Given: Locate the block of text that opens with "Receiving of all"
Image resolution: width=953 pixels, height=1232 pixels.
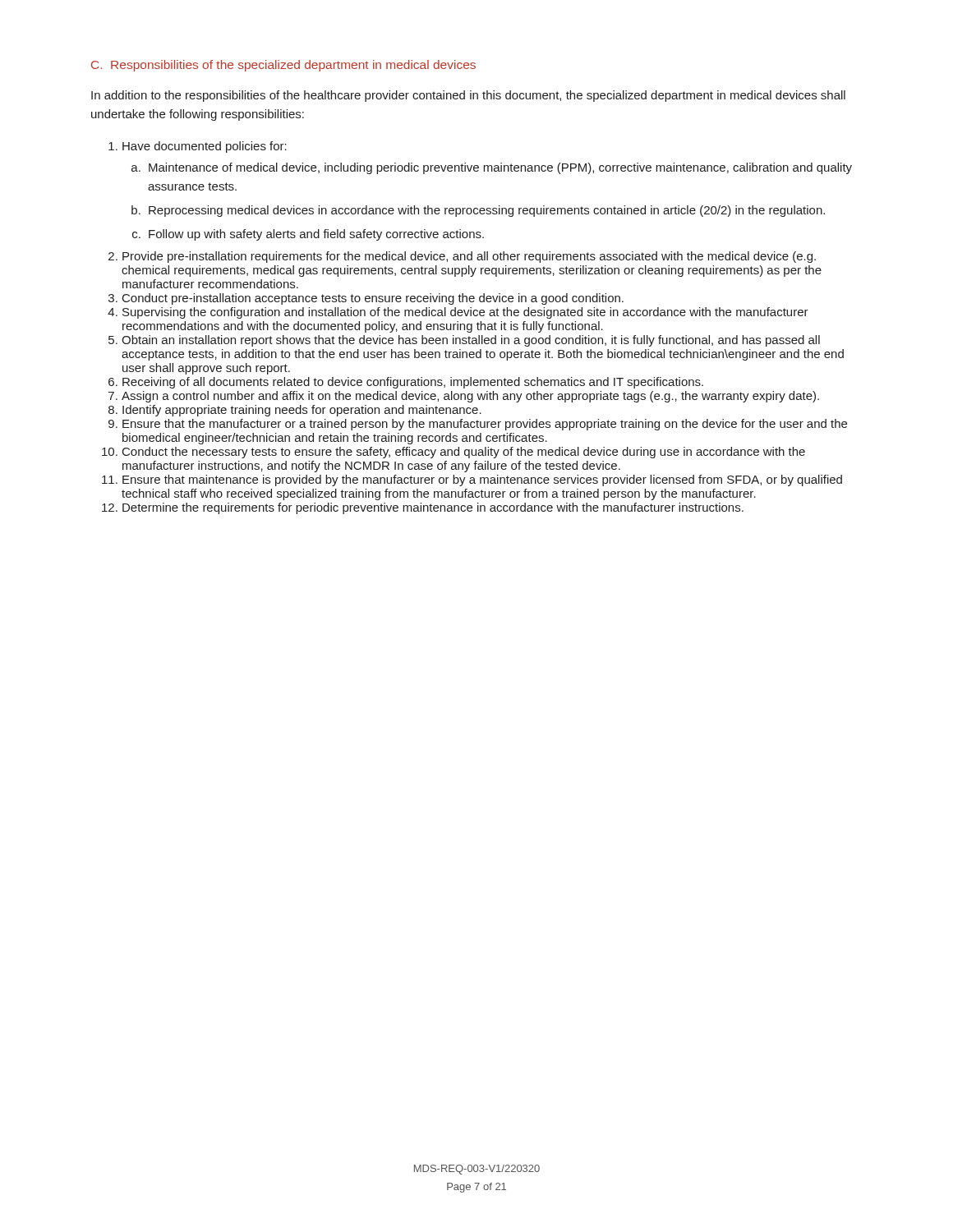Looking at the screenshot, I should (x=492, y=381).
